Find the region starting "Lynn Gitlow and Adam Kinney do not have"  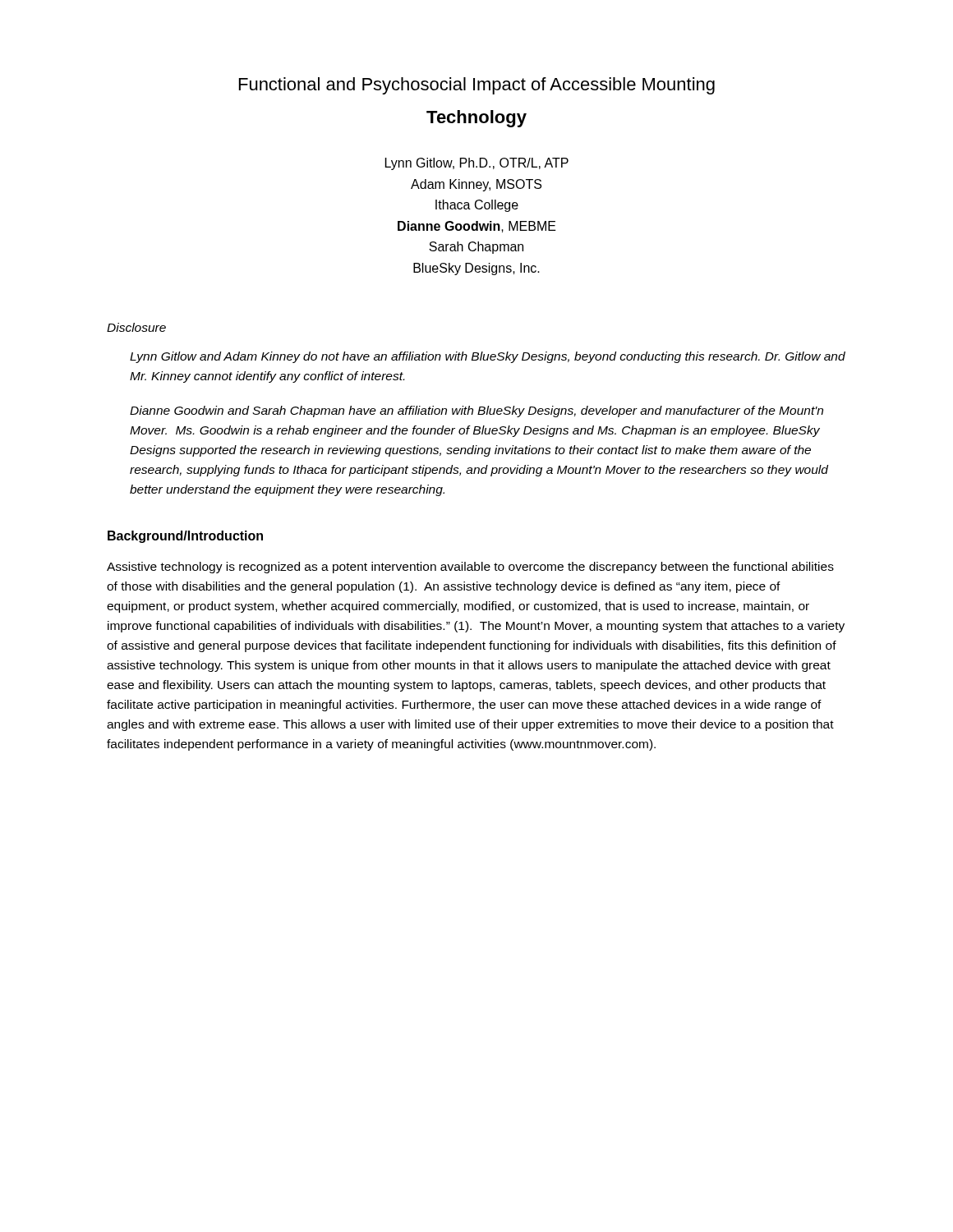point(487,366)
